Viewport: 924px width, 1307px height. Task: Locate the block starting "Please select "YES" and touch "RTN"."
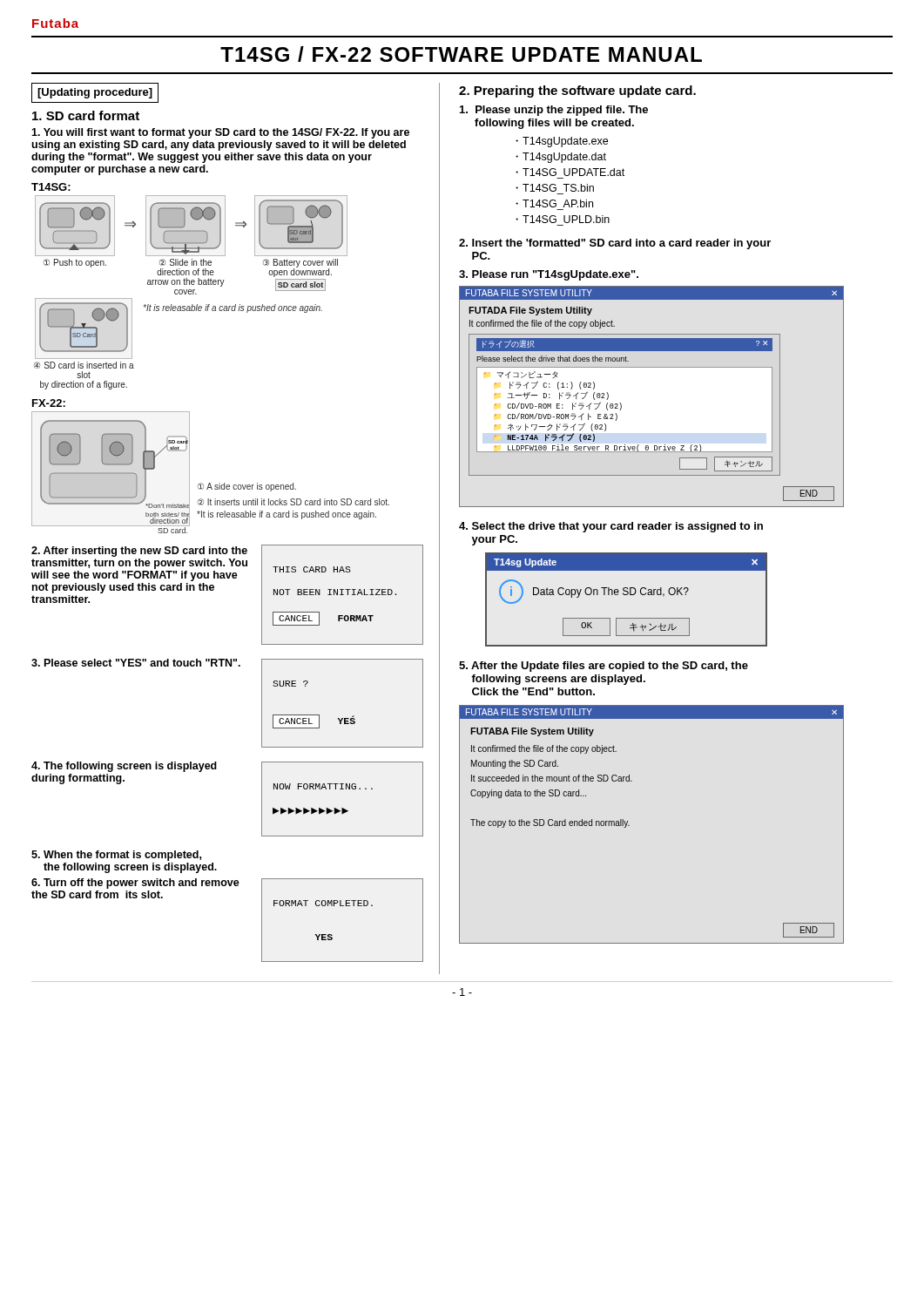coord(136,663)
